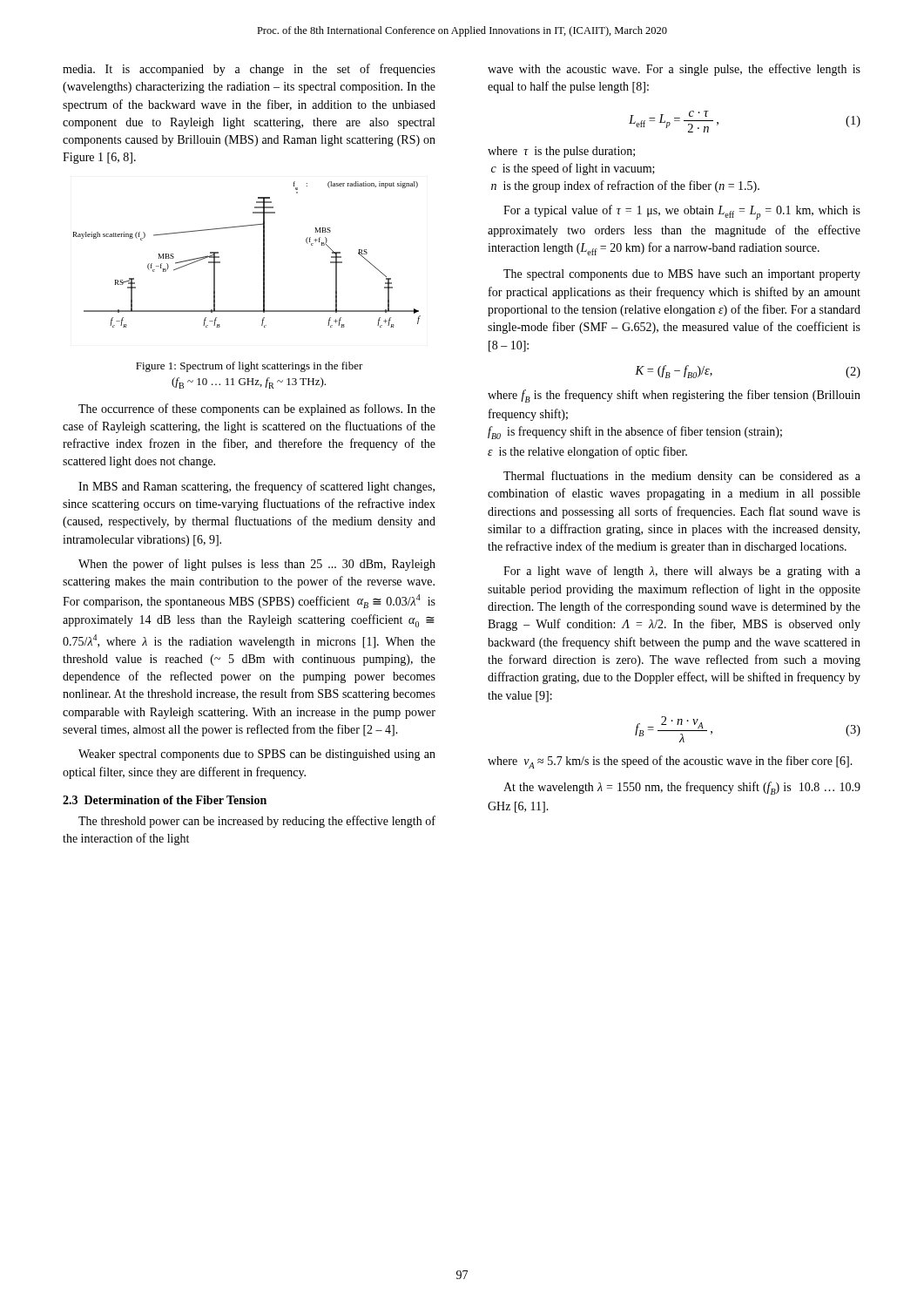
Task: Click on the formula that says "K = (fB − fB0)/ε,"
Action: (x=663, y=372)
